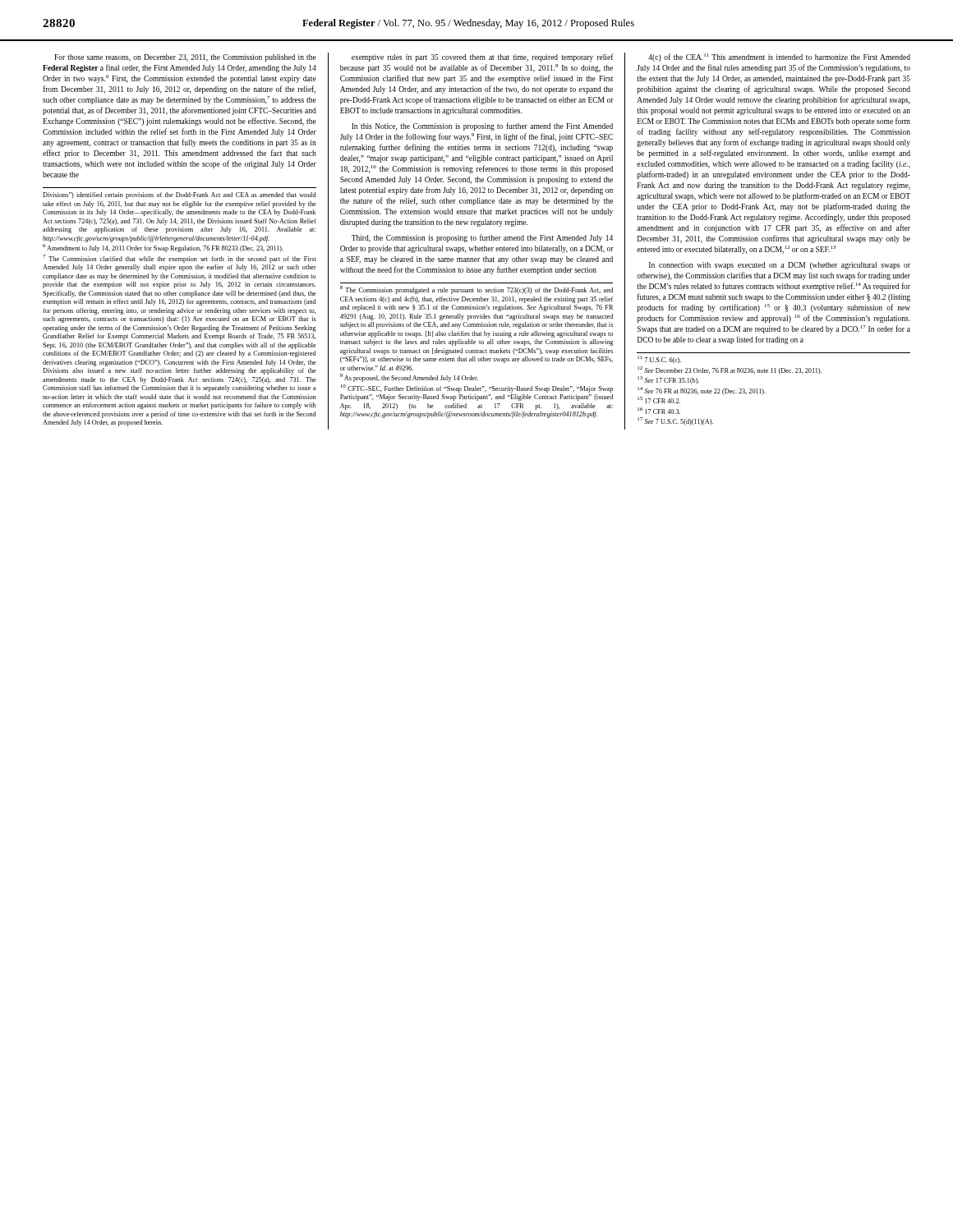
Task: Click the passage that begins "4(c) of the CEA.11 This amendment"
Action: (774, 154)
